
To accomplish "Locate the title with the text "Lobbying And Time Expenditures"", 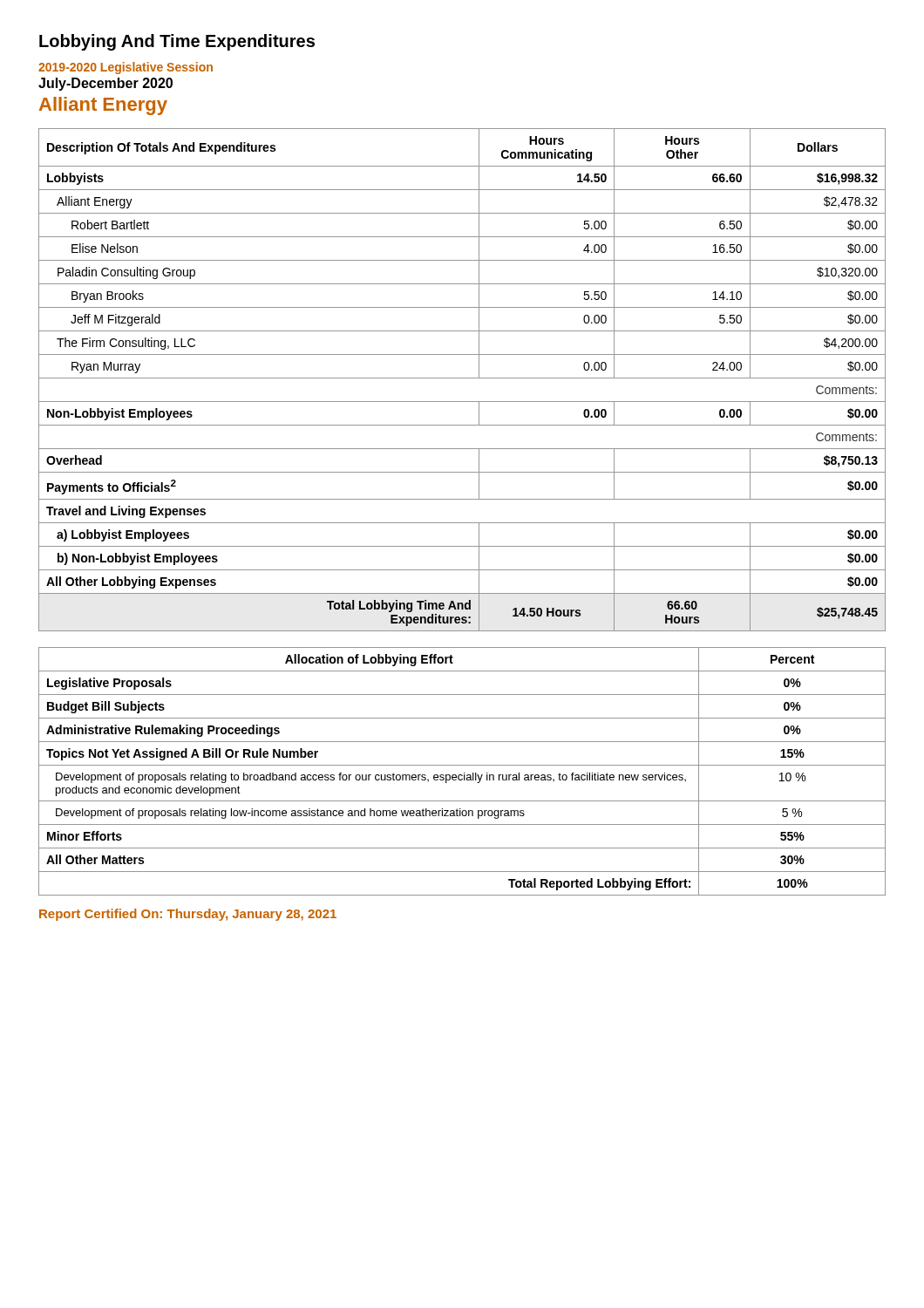I will (177, 41).
